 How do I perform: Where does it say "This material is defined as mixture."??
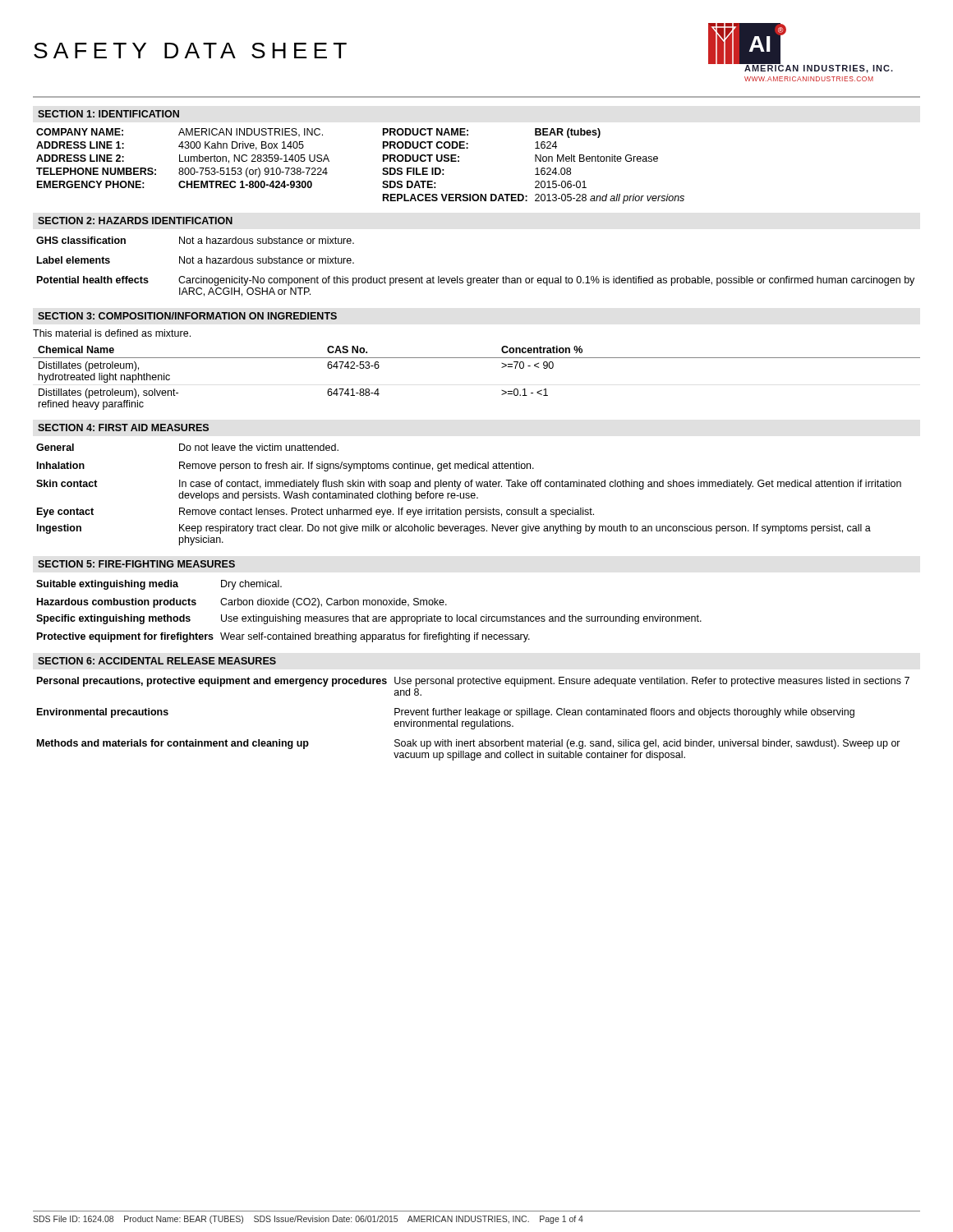[x=112, y=333]
